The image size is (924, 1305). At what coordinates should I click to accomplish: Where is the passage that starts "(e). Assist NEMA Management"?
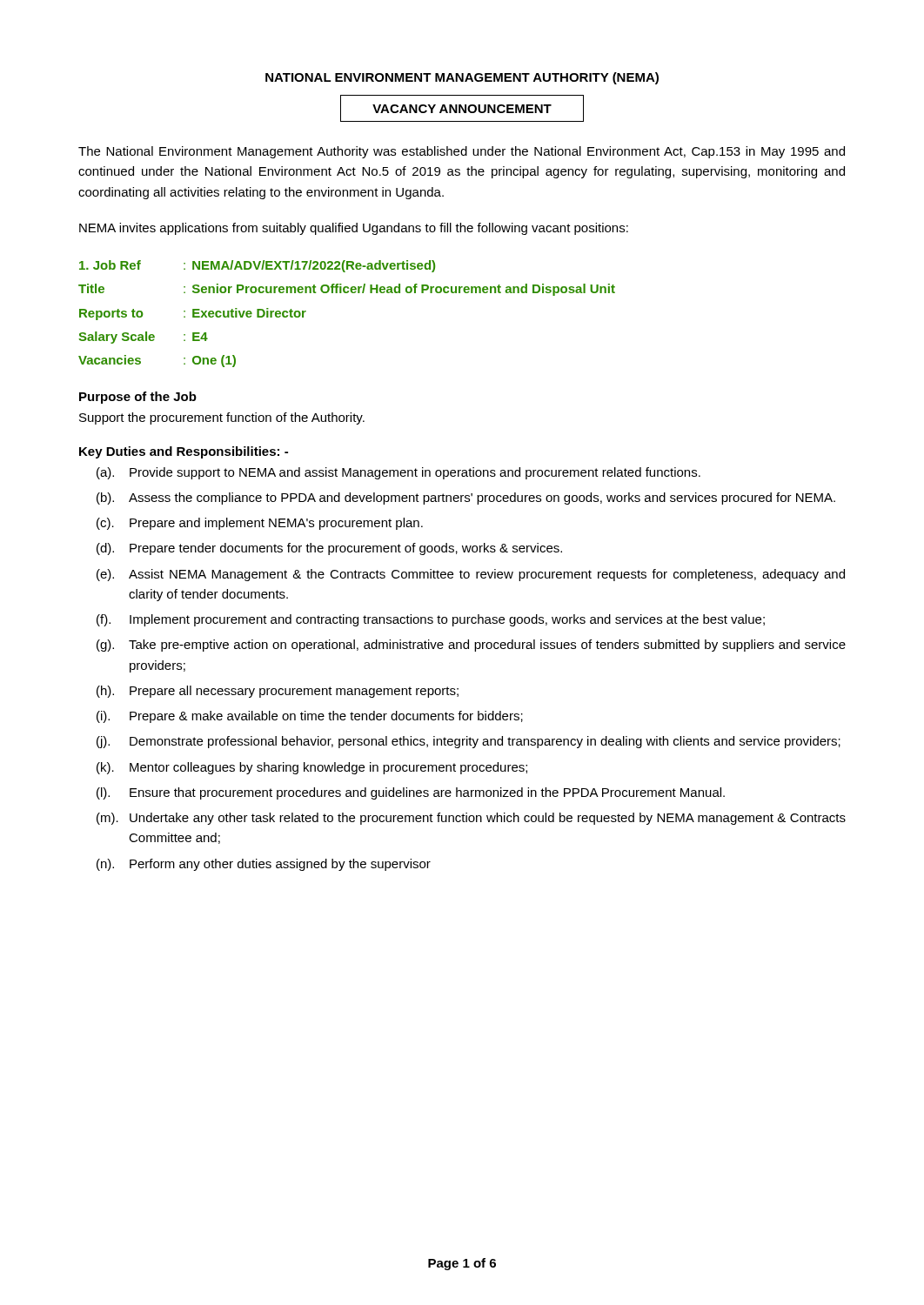[462, 584]
